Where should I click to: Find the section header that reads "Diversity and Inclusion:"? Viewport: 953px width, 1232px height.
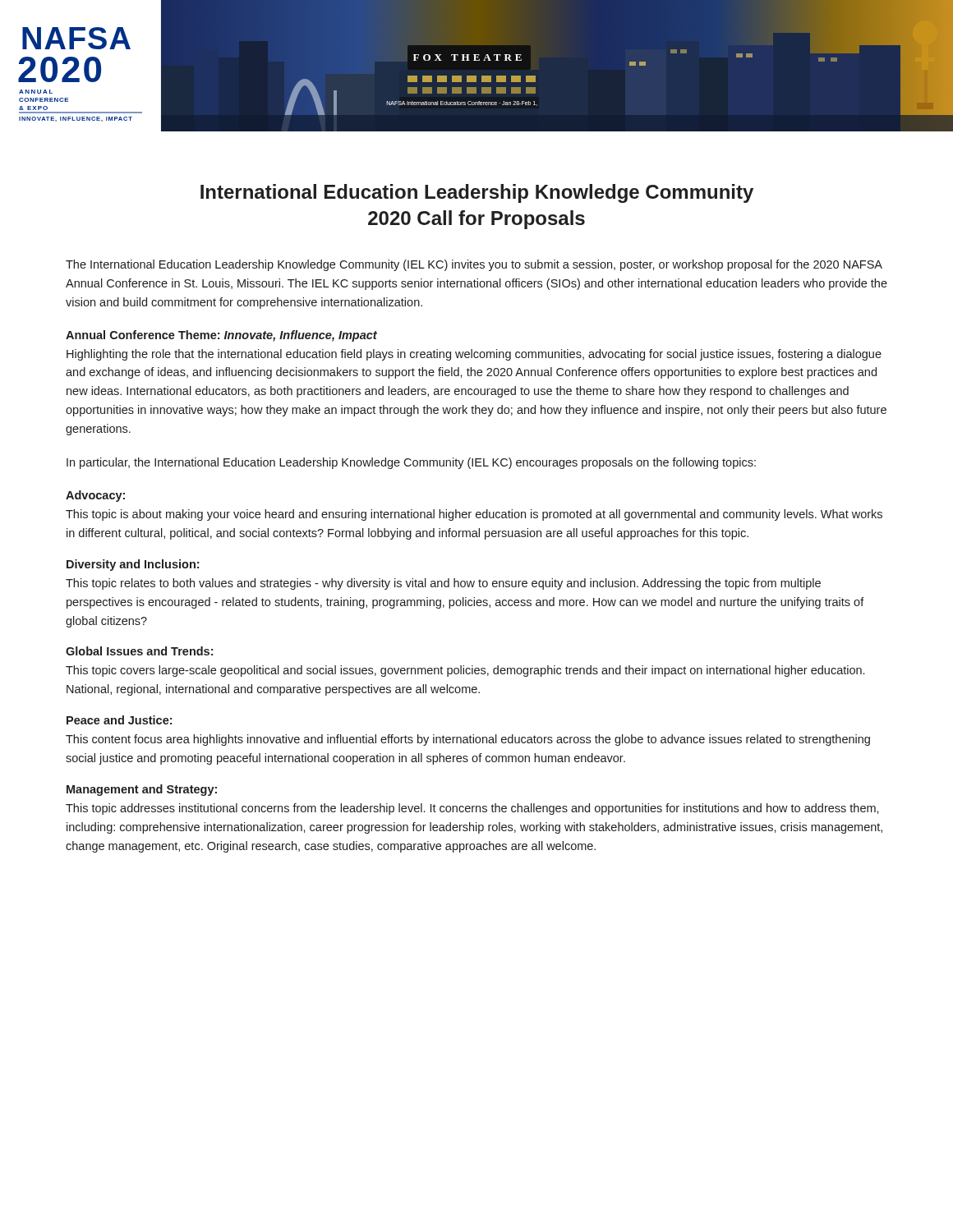coord(133,564)
